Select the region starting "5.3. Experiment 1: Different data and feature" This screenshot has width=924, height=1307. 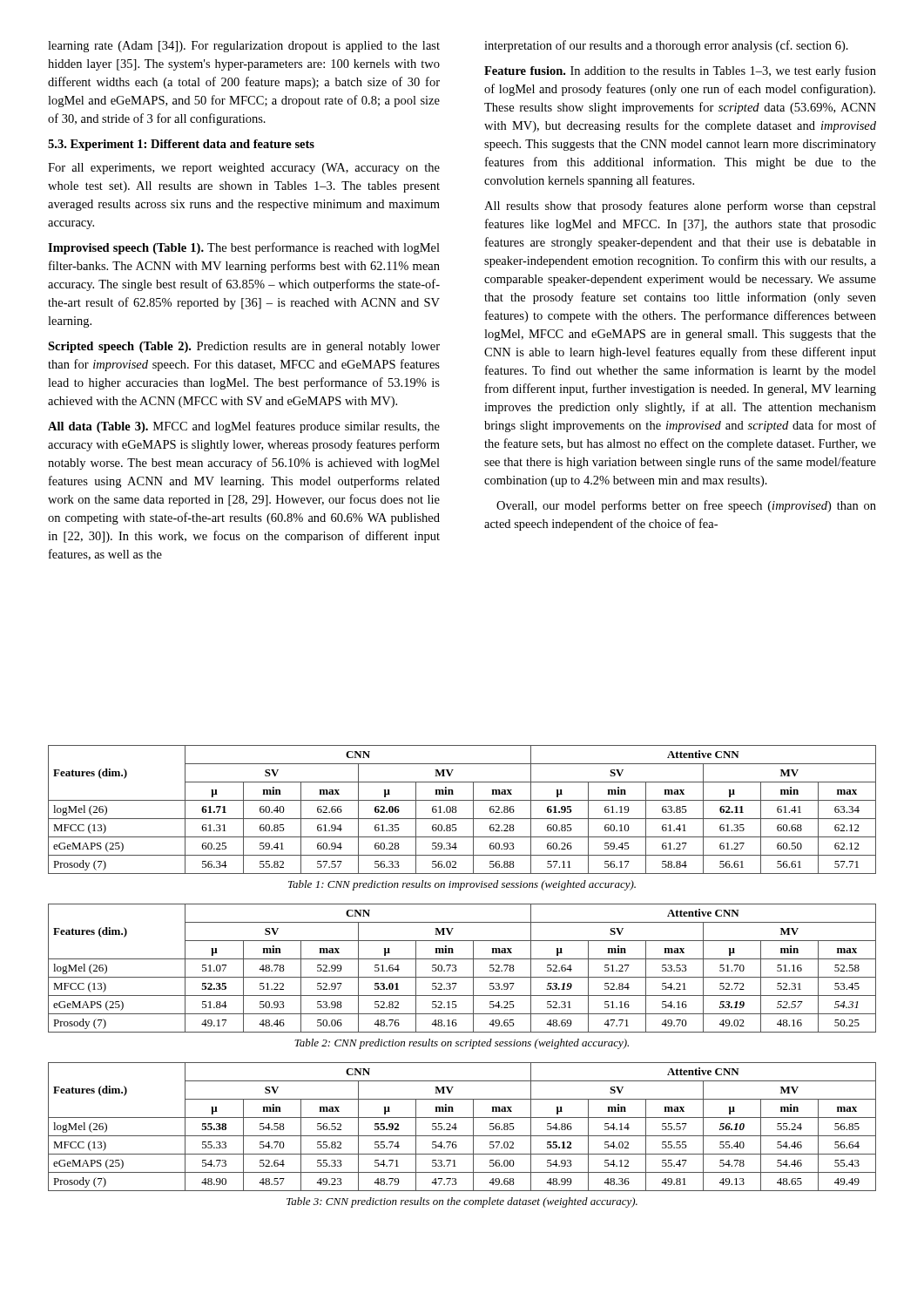pos(244,144)
